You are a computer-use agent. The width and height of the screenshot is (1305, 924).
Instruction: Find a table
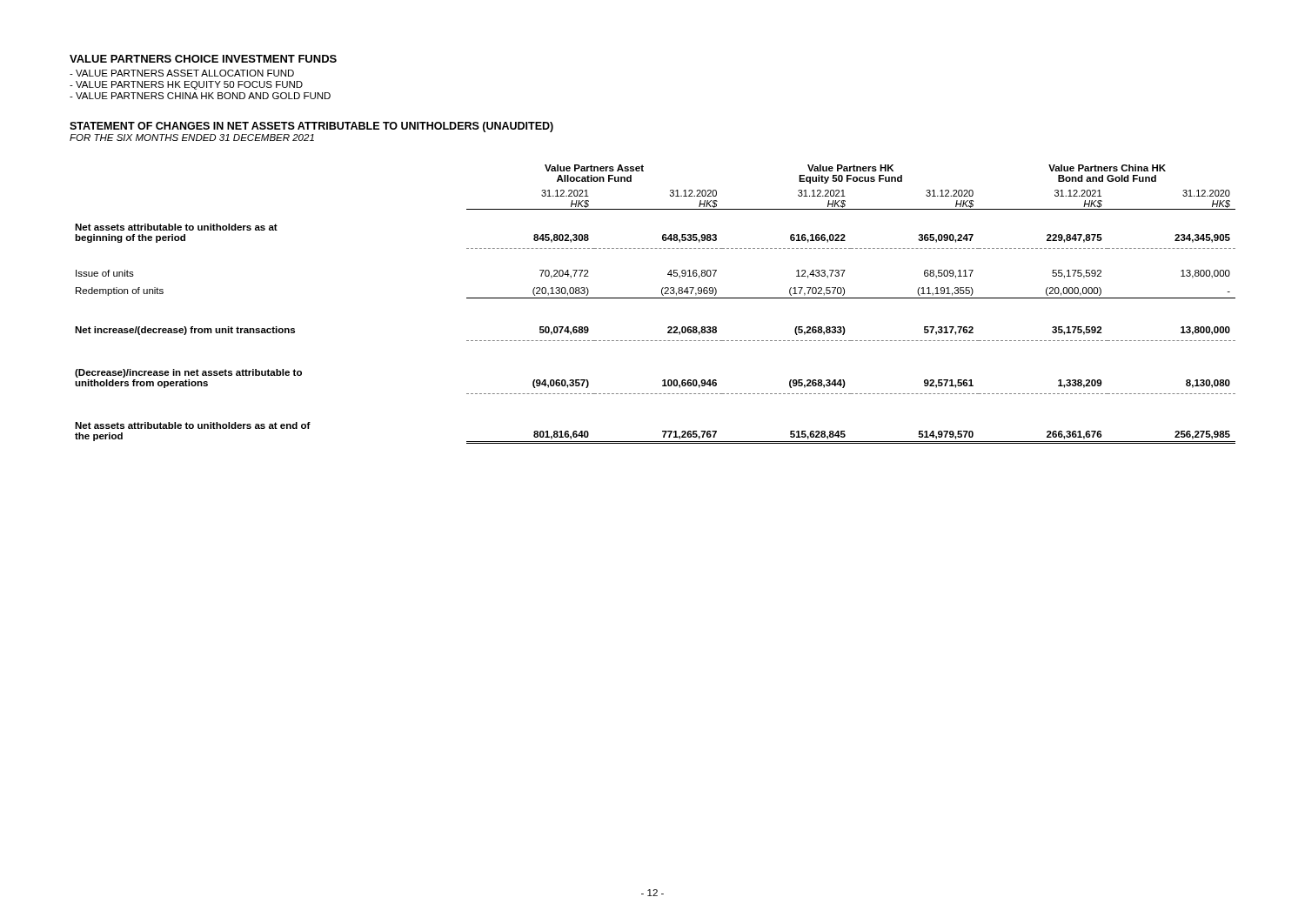pos(652,302)
